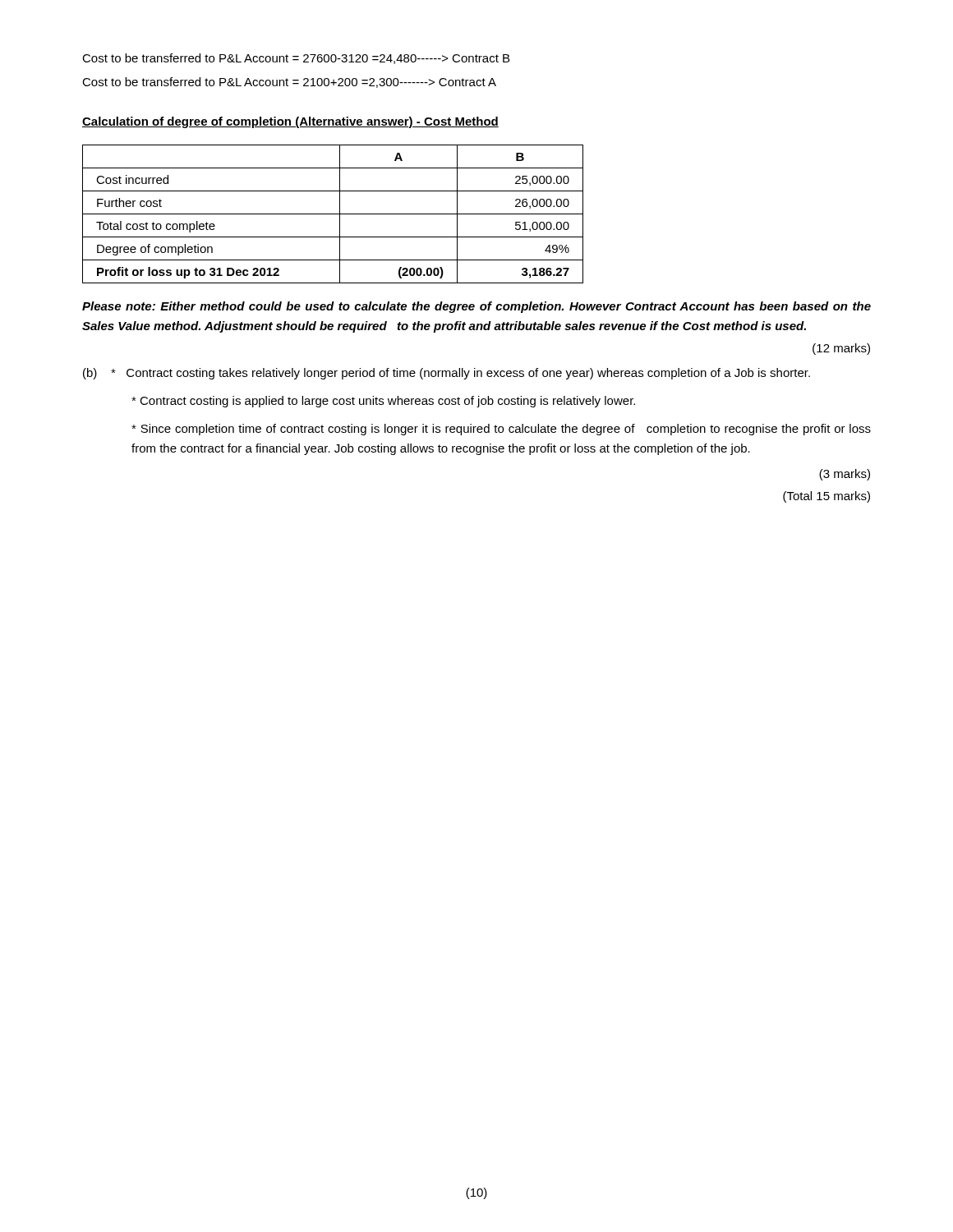
Task: Point to the section header beginning "Calculation of degree of"
Action: click(290, 121)
